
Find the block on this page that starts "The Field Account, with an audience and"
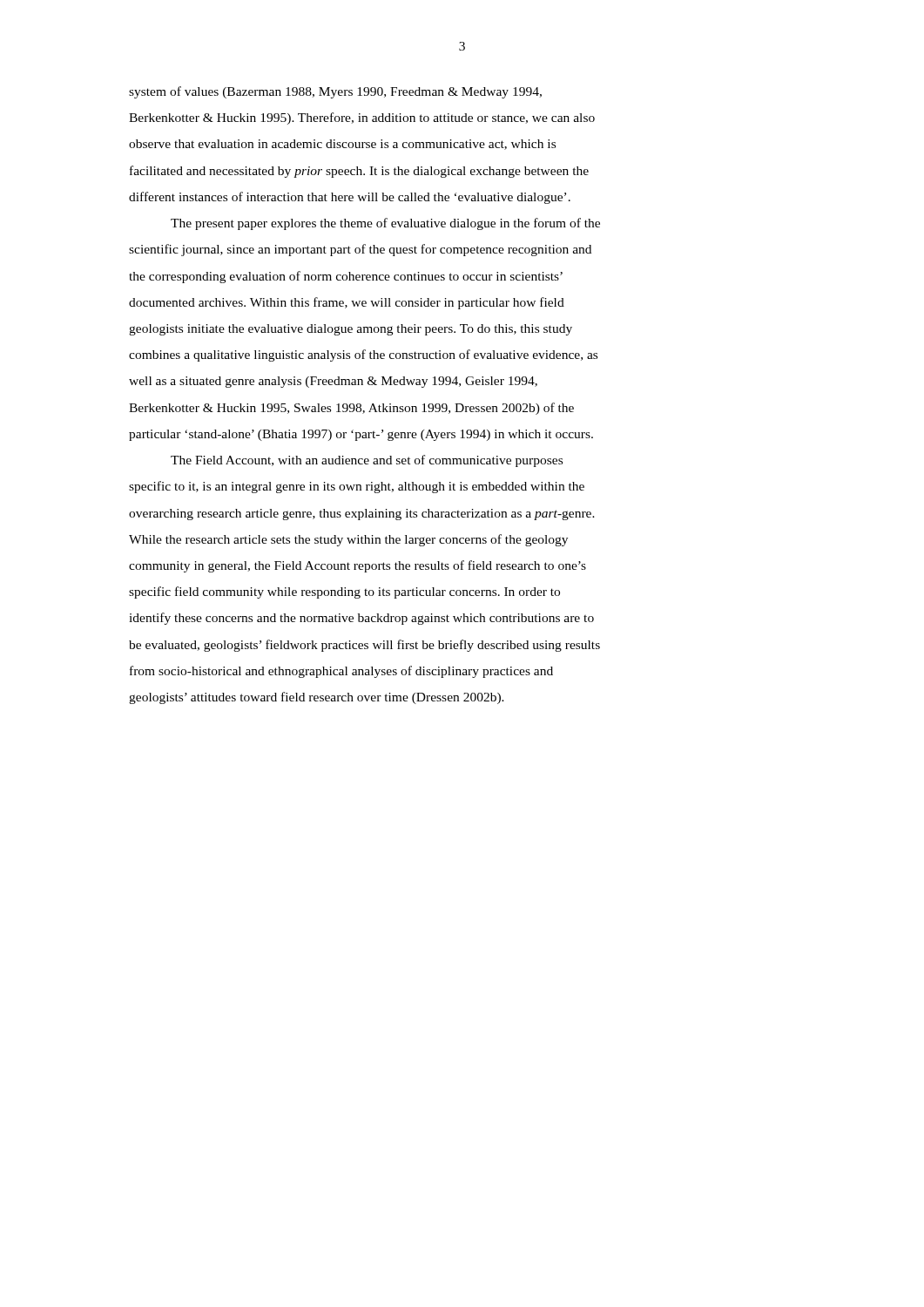(x=462, y=579)
